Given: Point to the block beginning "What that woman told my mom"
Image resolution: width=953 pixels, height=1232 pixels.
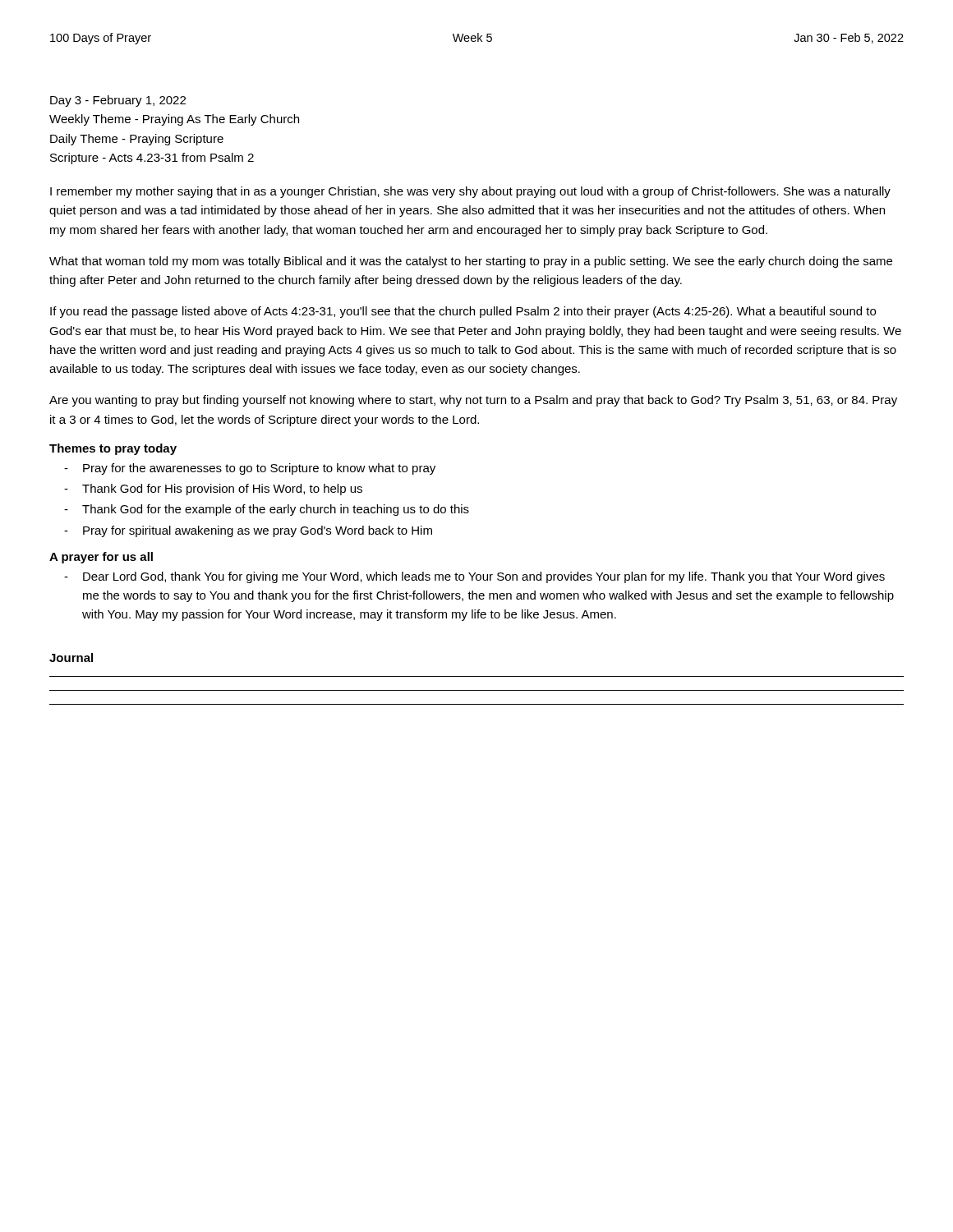Looking at the screenshot, I should [471, 270].
